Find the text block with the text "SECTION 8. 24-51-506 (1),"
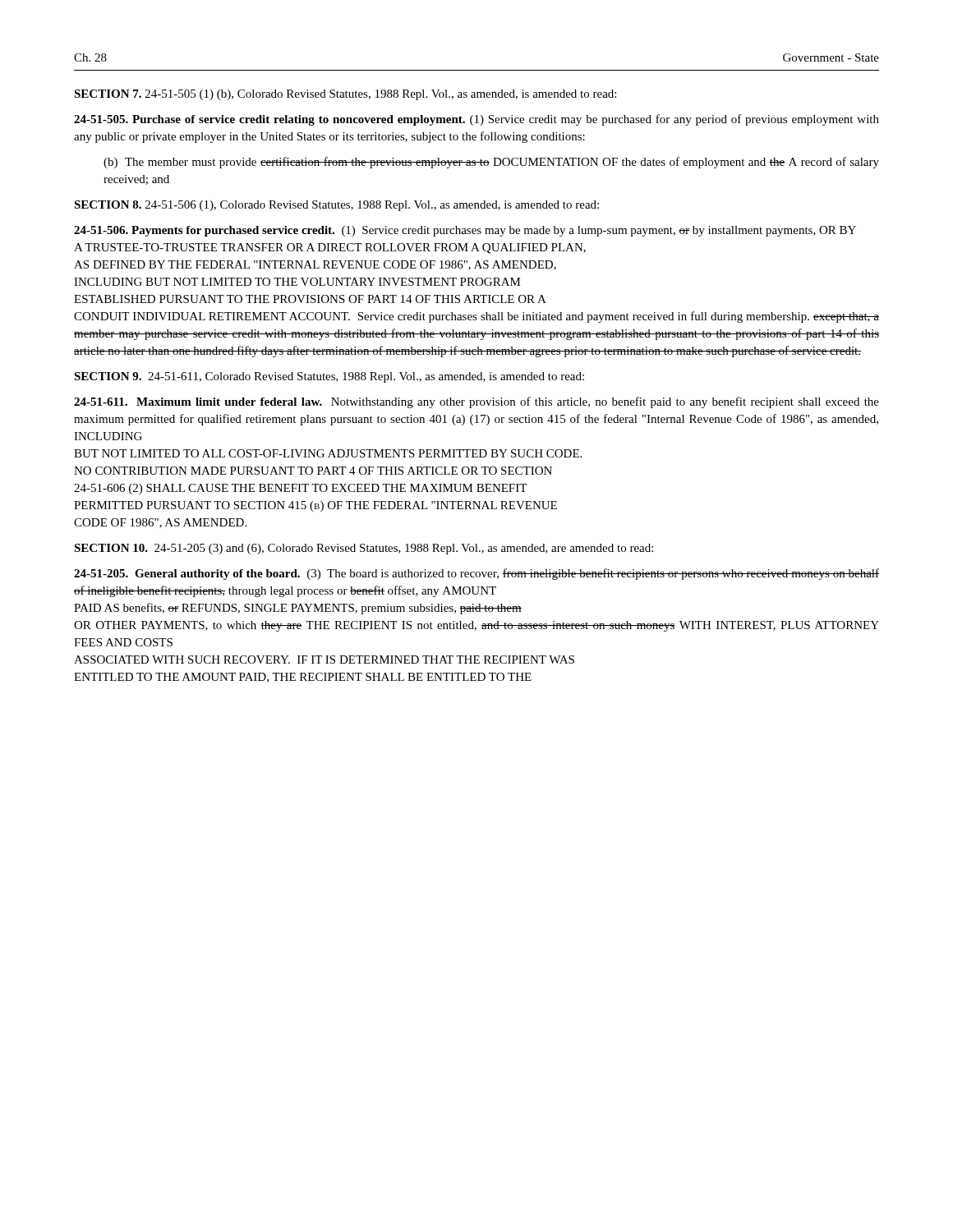Viewport: 953px width, 1232px height. (x=476, y=205)
